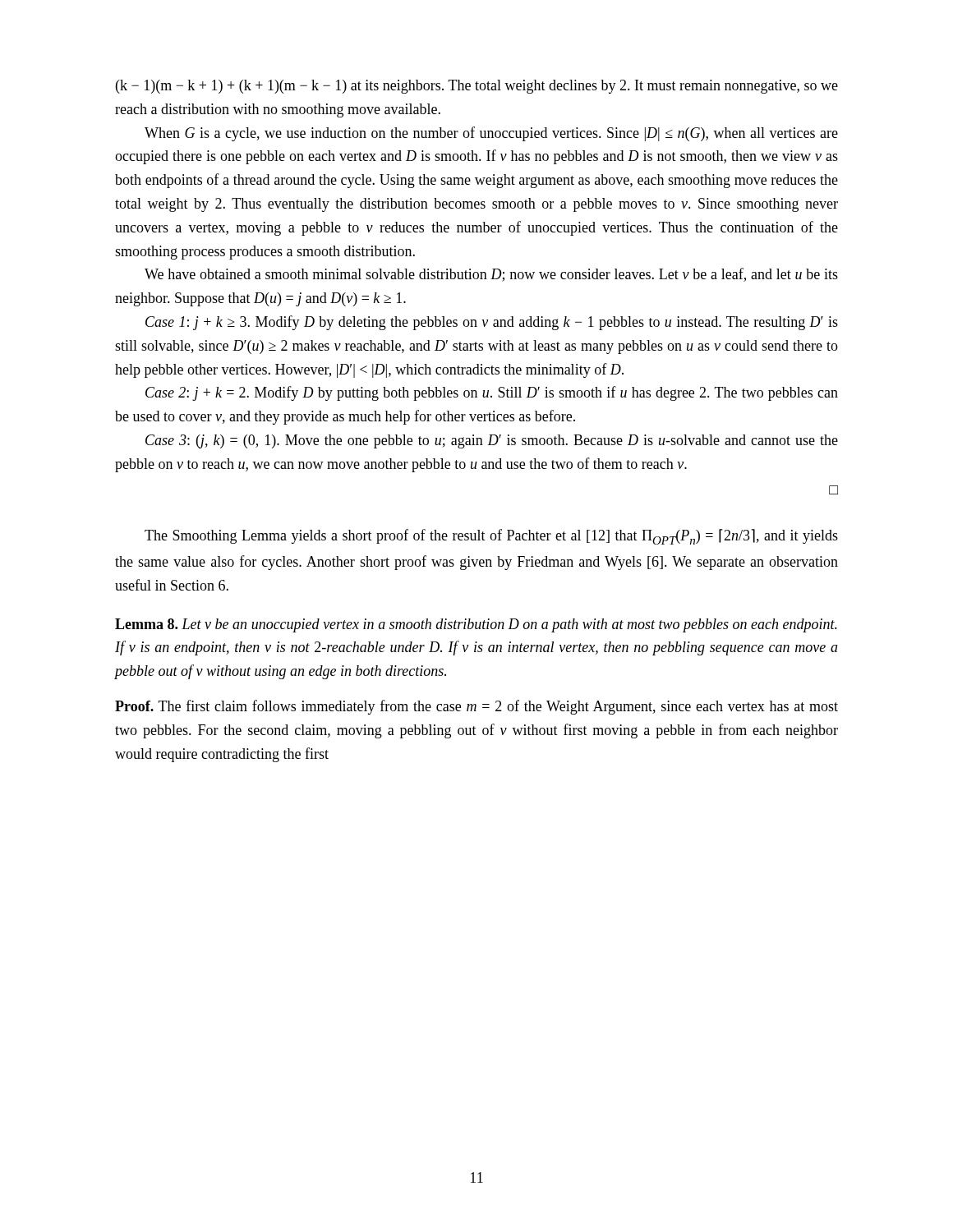
Task: Point to the block beginning "Case 2: j + k ="
Action: pos(476,405)
